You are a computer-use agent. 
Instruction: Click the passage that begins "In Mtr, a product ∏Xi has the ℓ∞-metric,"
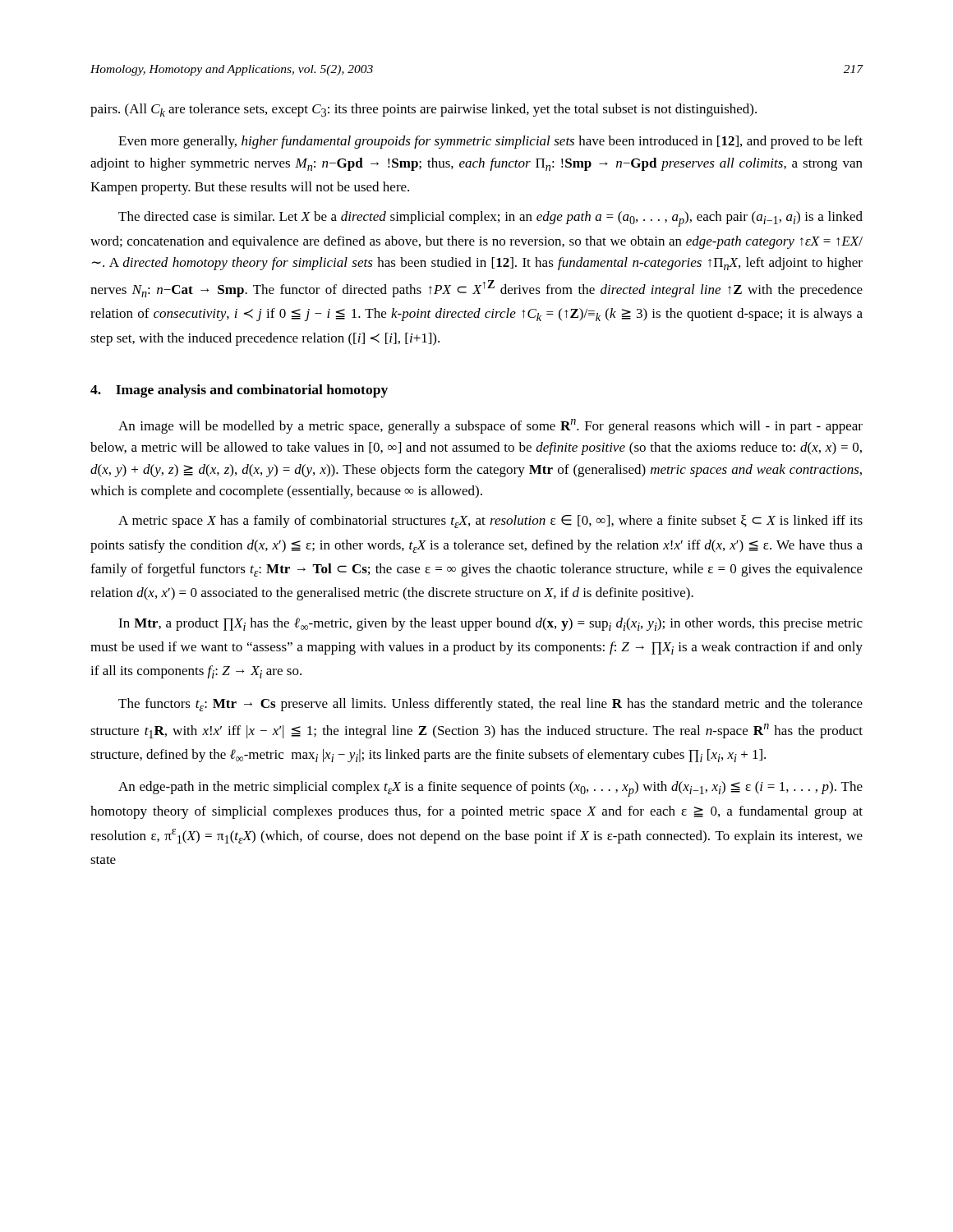(476, 649)
